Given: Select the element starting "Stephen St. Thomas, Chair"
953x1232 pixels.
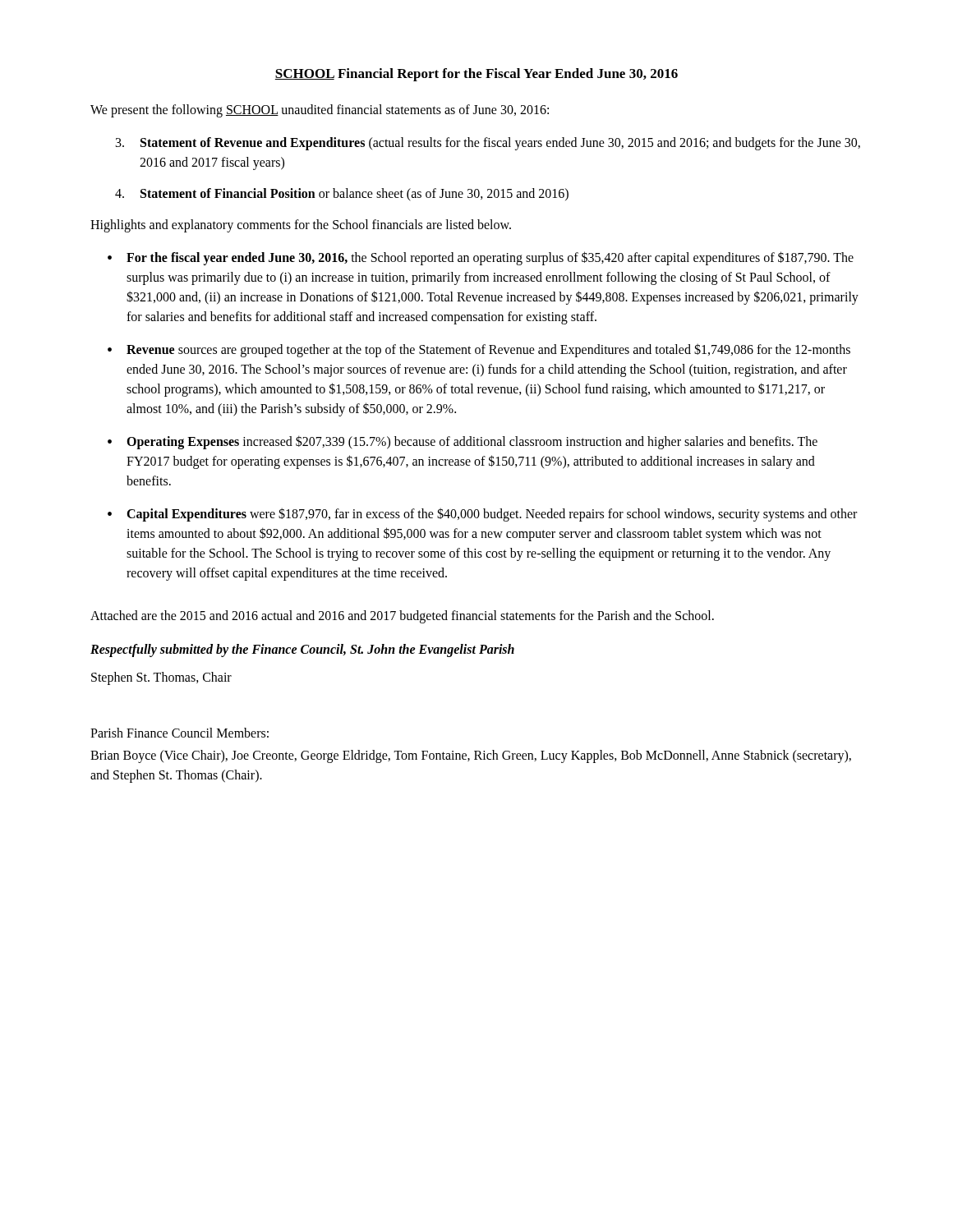Looking at the screenshot, I should [161, 677].
